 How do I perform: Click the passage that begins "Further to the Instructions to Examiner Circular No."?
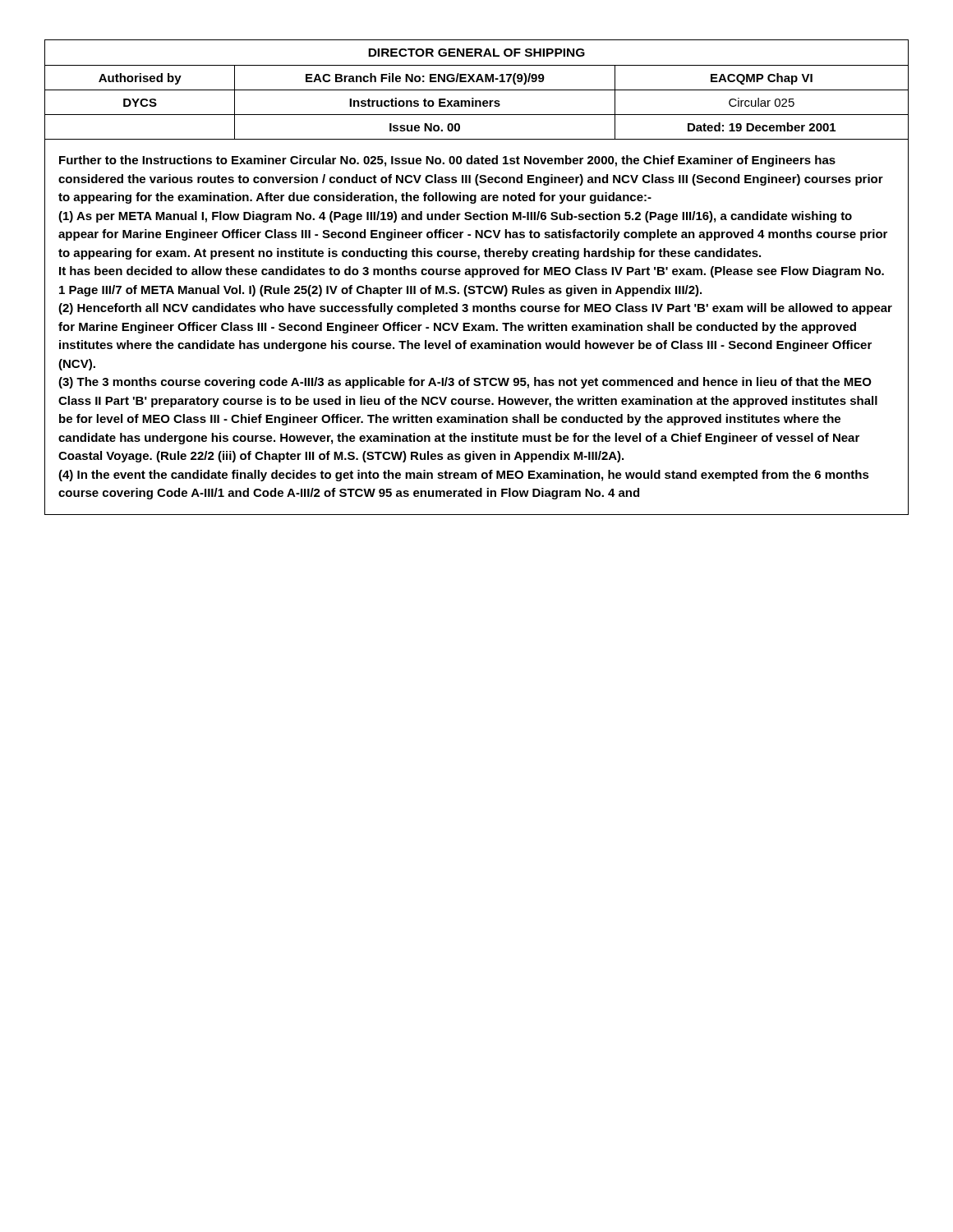pos(476,179)
